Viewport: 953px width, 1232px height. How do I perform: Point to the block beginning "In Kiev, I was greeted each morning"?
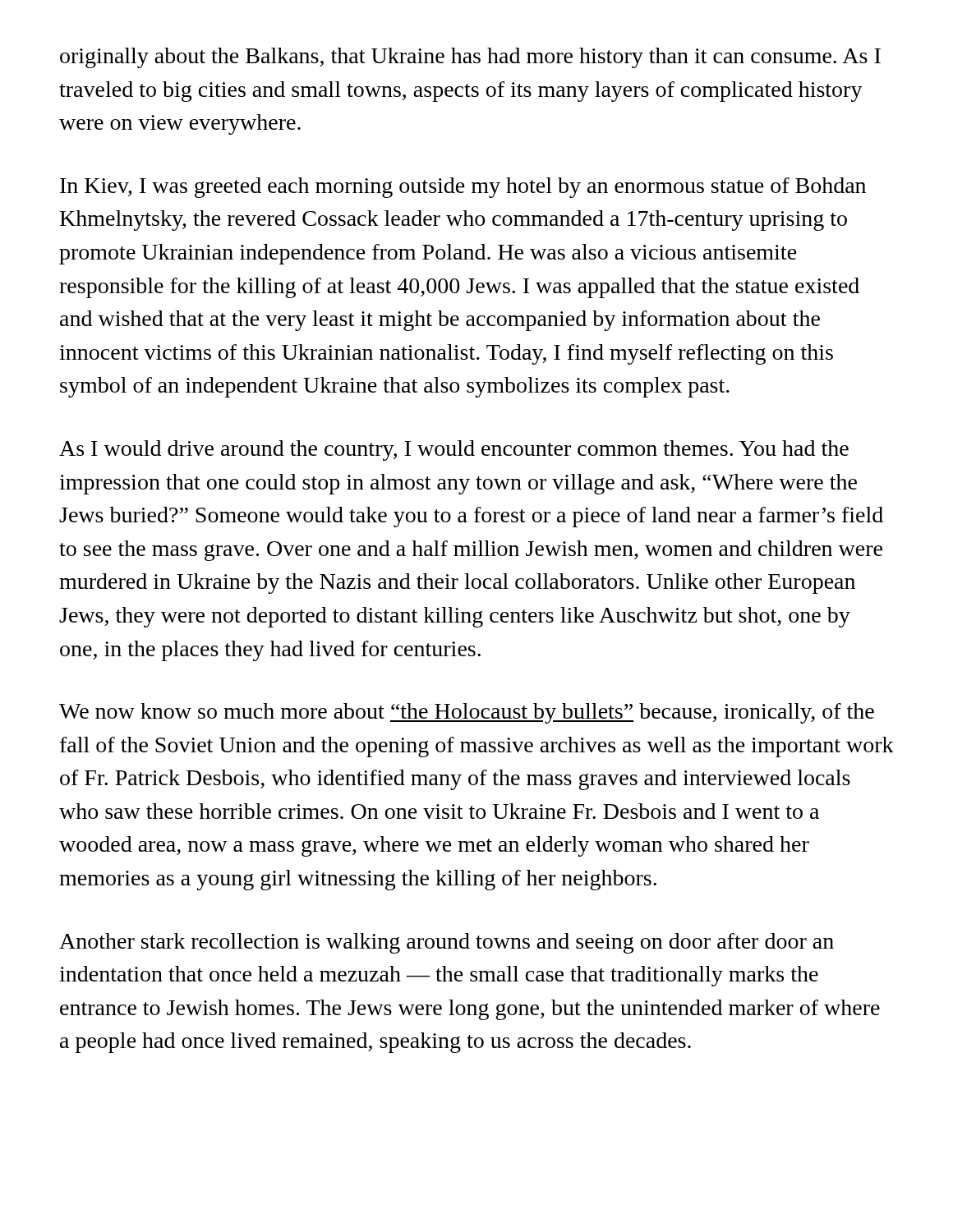pos(463,285)
